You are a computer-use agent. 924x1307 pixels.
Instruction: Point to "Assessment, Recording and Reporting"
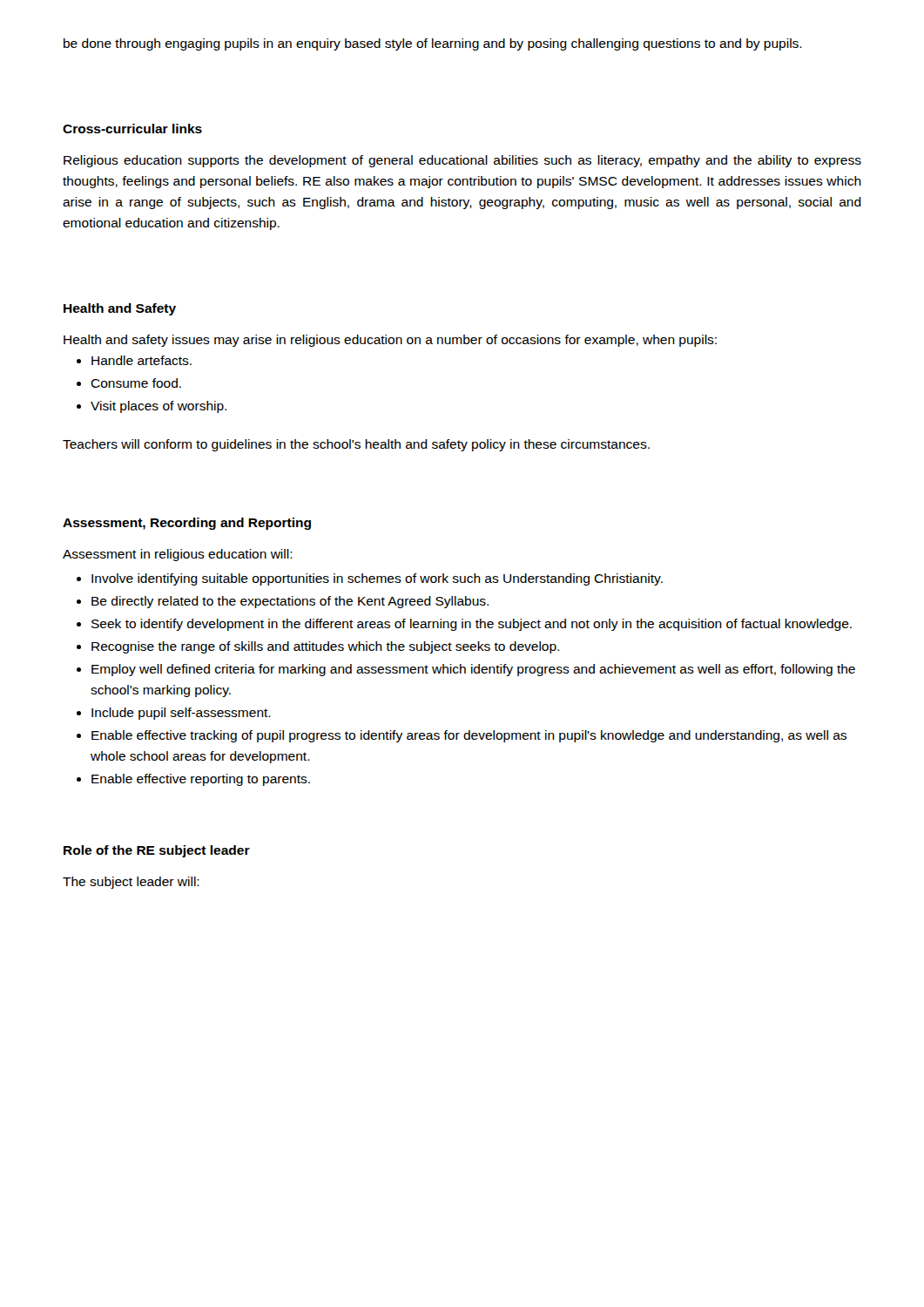(x=187, y=523)
